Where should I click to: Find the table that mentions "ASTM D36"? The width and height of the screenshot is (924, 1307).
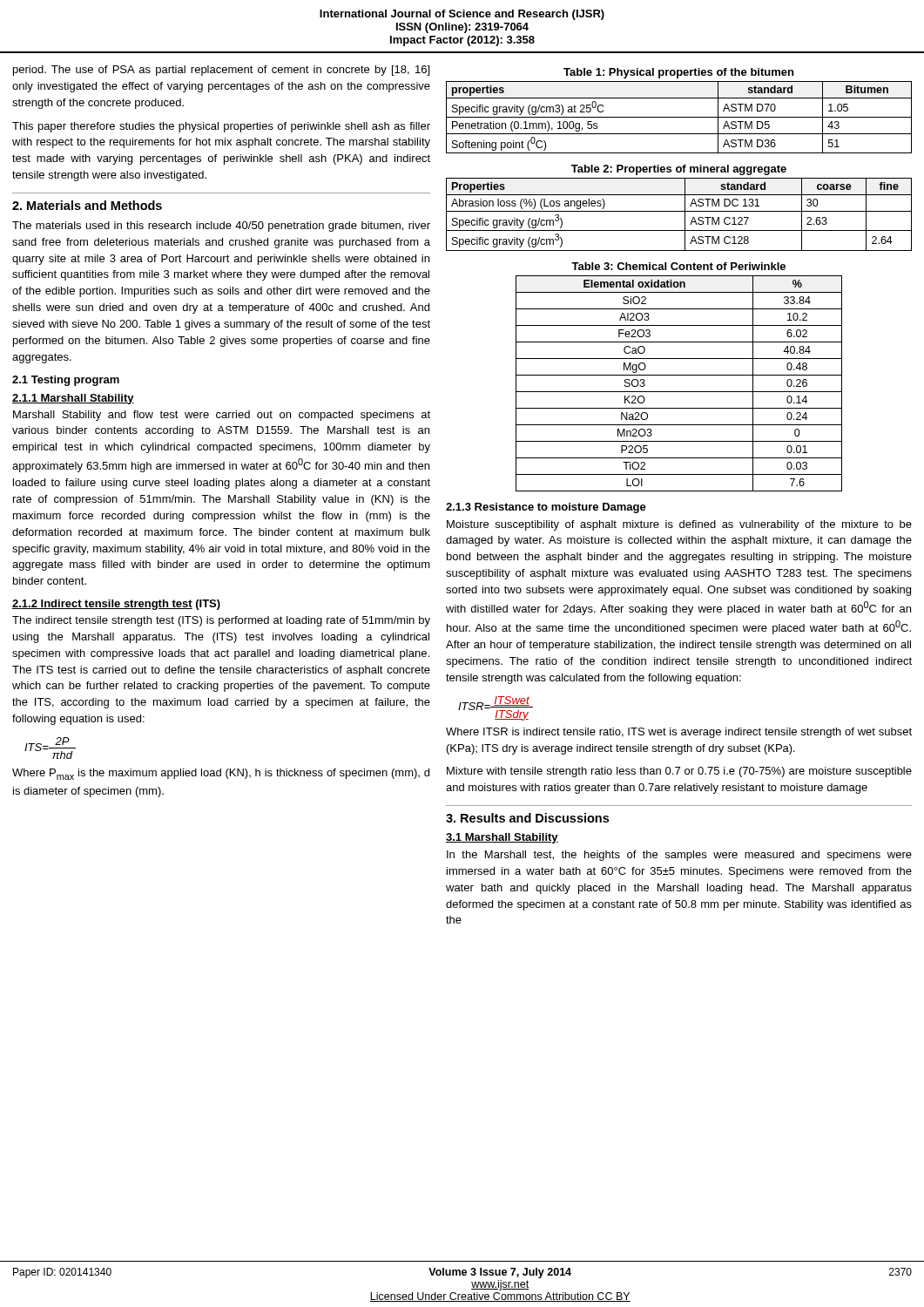679,117
